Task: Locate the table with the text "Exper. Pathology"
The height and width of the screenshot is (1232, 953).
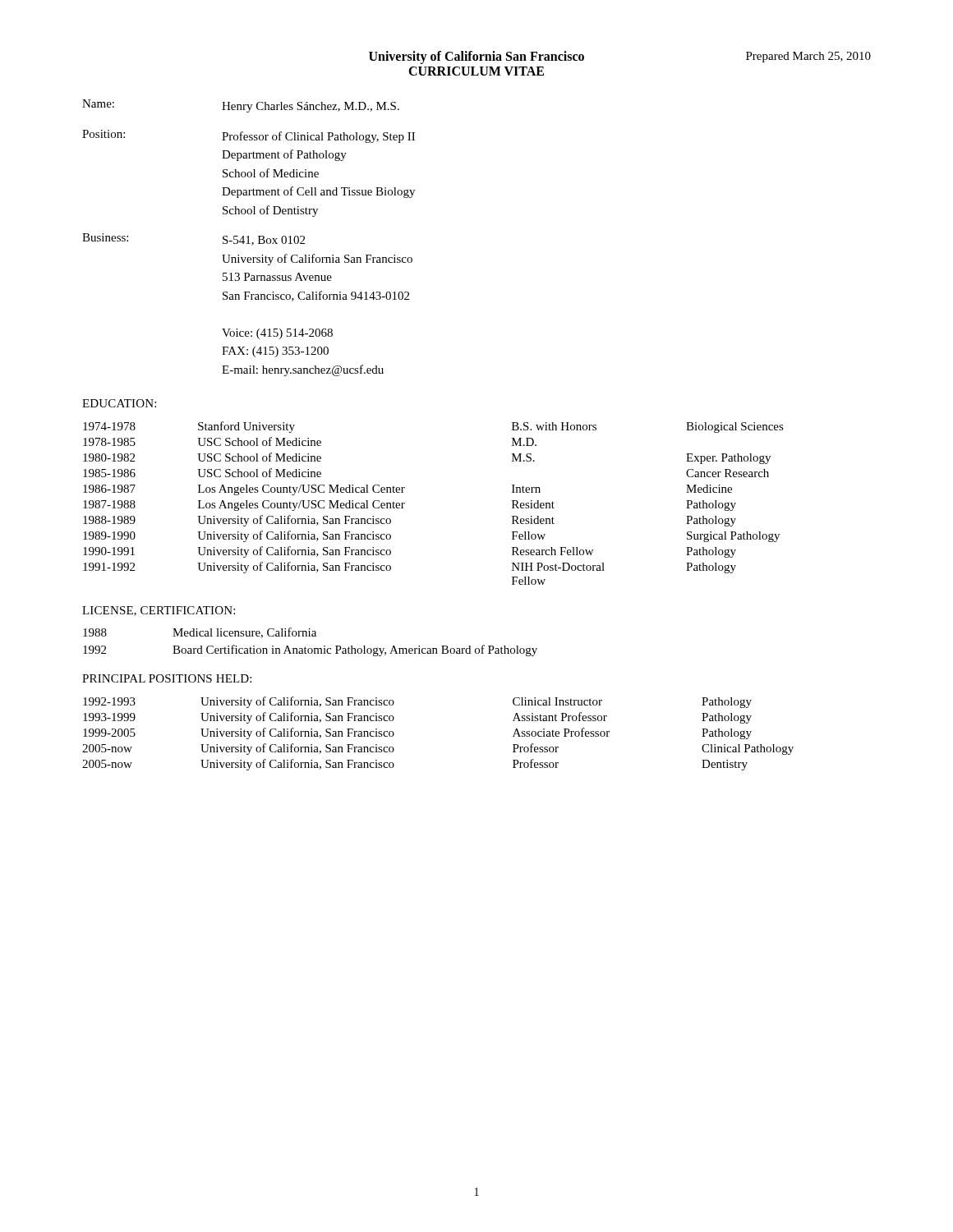Action: tap(476, 504)
